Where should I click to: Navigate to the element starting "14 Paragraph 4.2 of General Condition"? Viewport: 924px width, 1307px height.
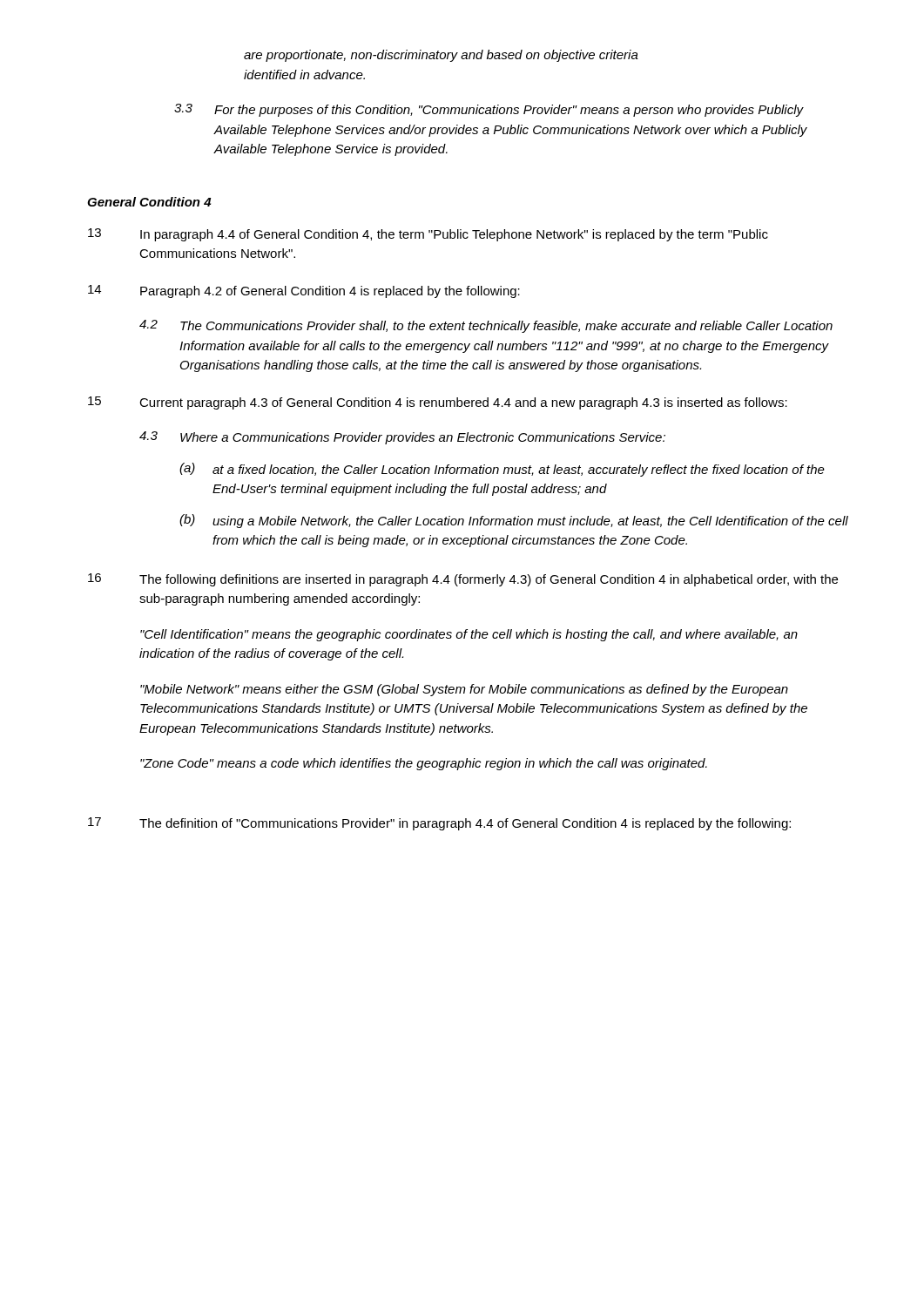point(470,291)
